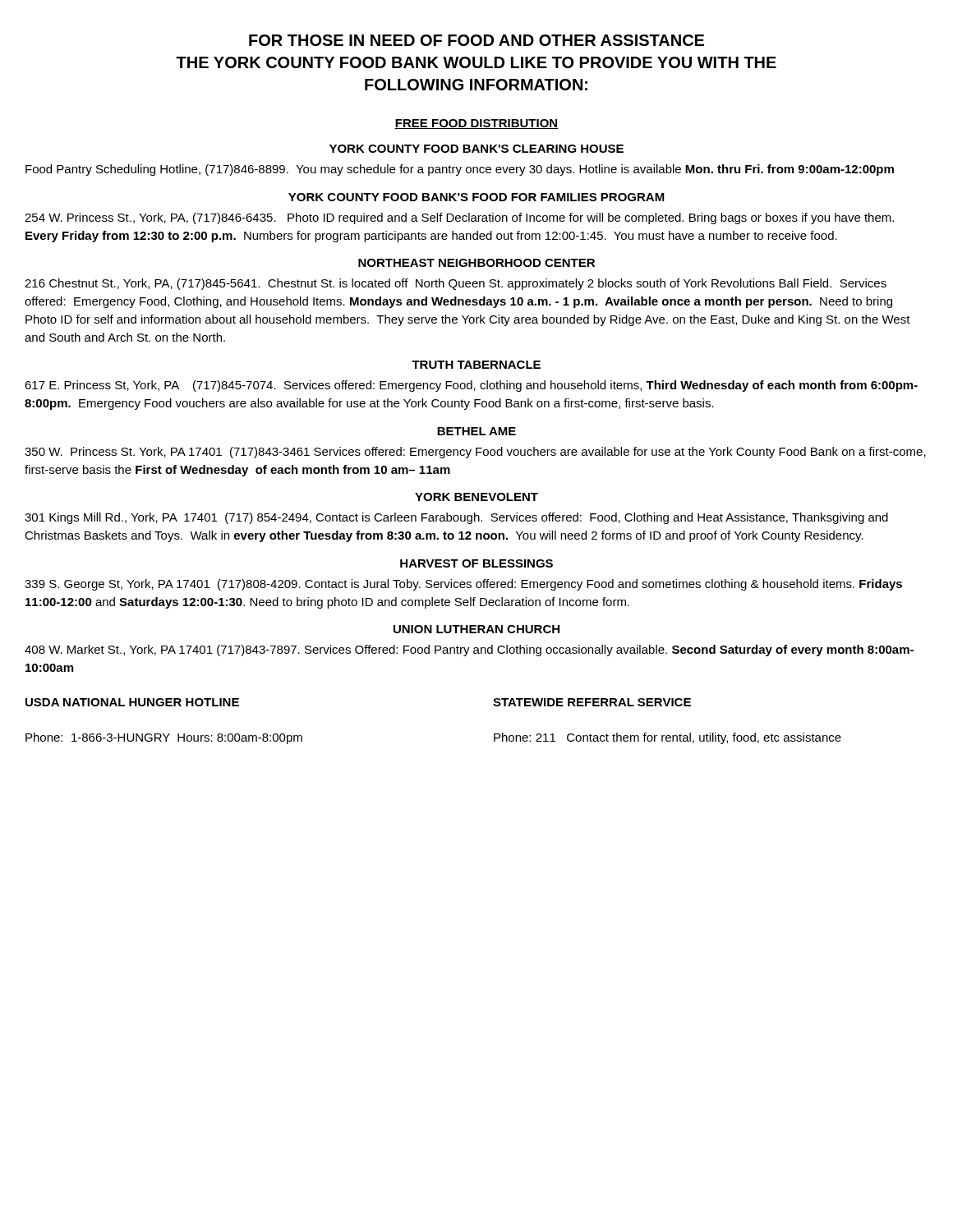Locate the passage starting "408 W. Market St., York,"
Viewport: 953px width, 1232px height.
(469, 658)
